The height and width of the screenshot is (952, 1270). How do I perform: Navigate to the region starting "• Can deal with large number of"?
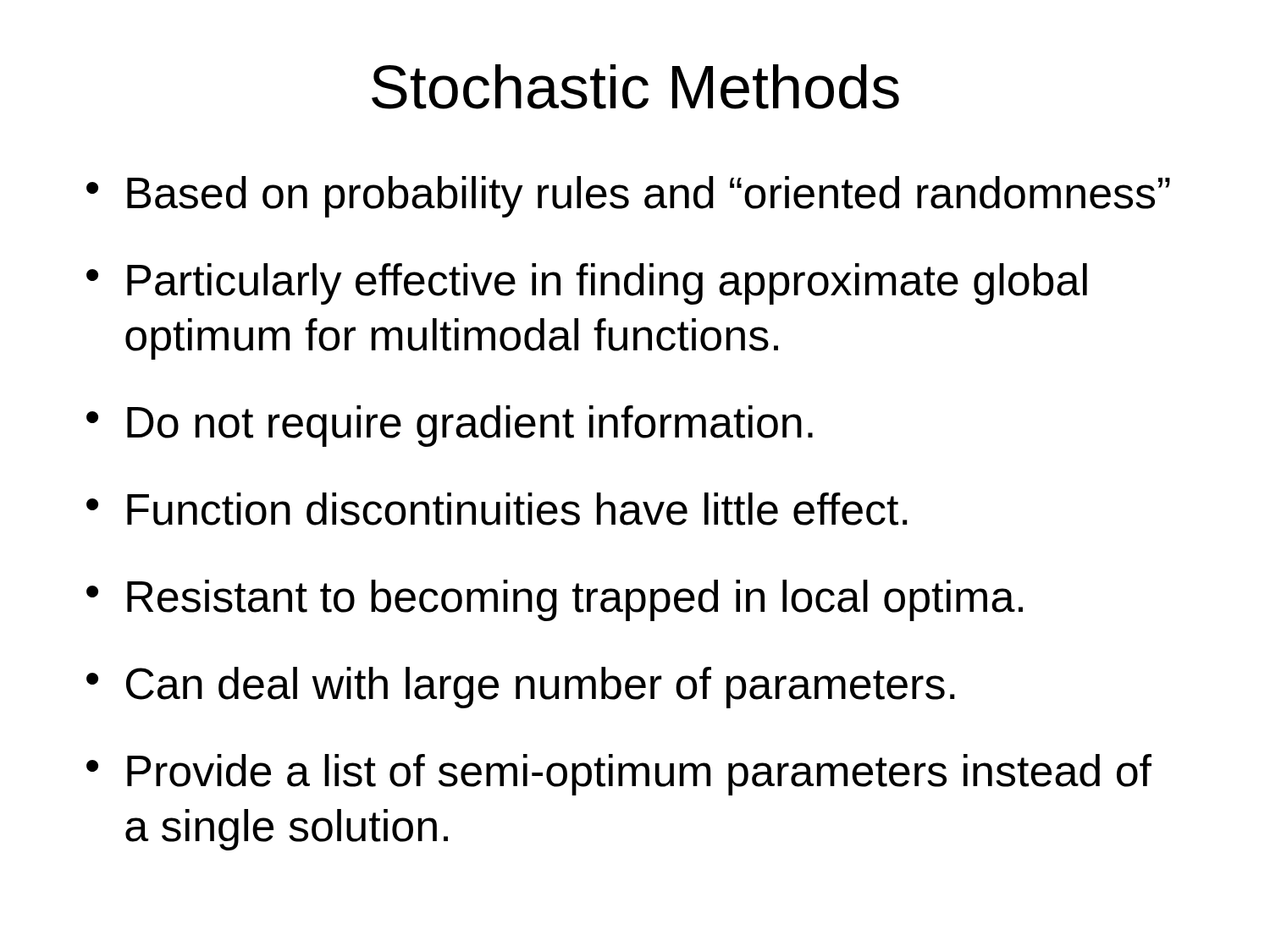522,684
